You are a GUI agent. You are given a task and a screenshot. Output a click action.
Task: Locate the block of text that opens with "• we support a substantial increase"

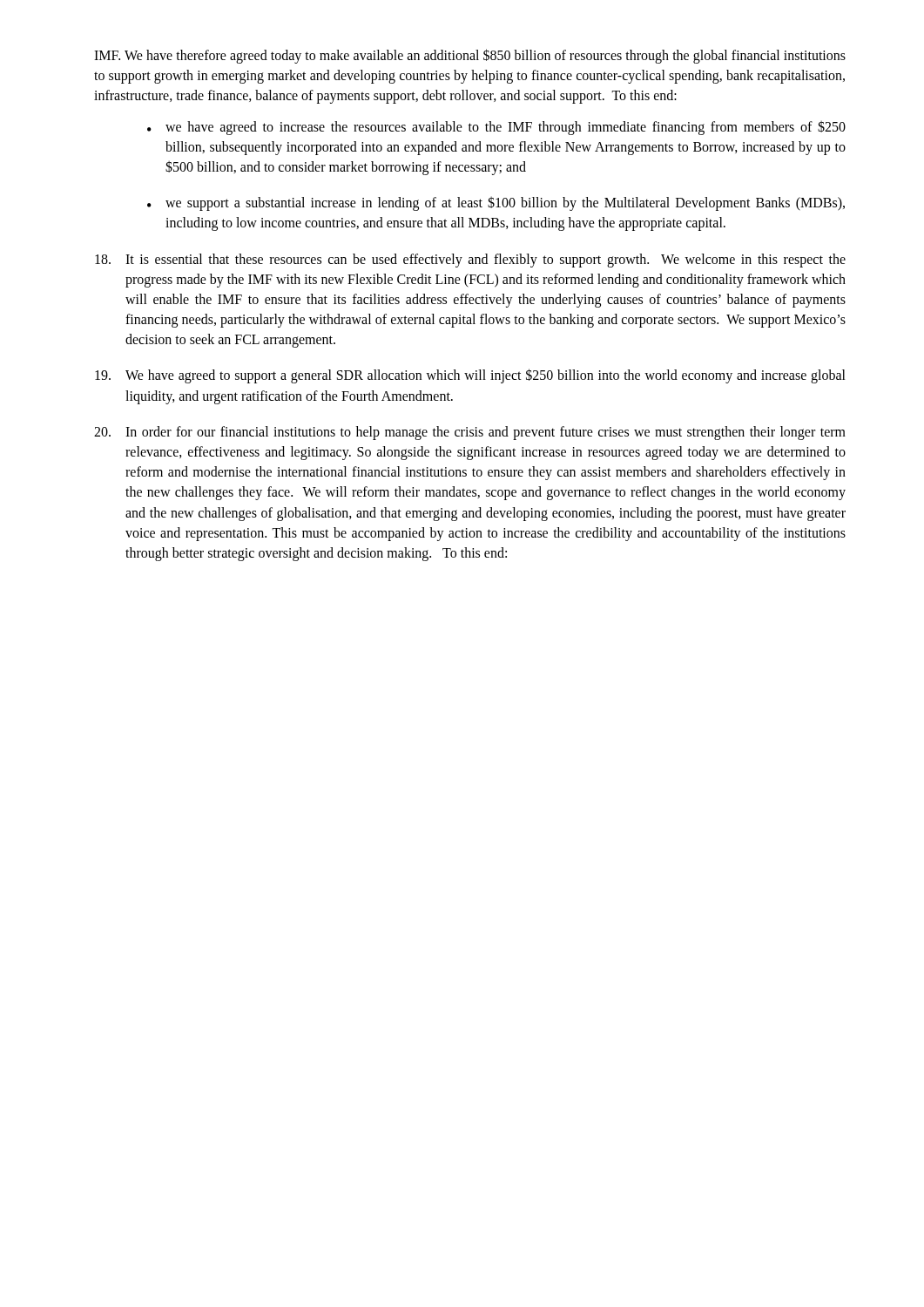point(496,213)
